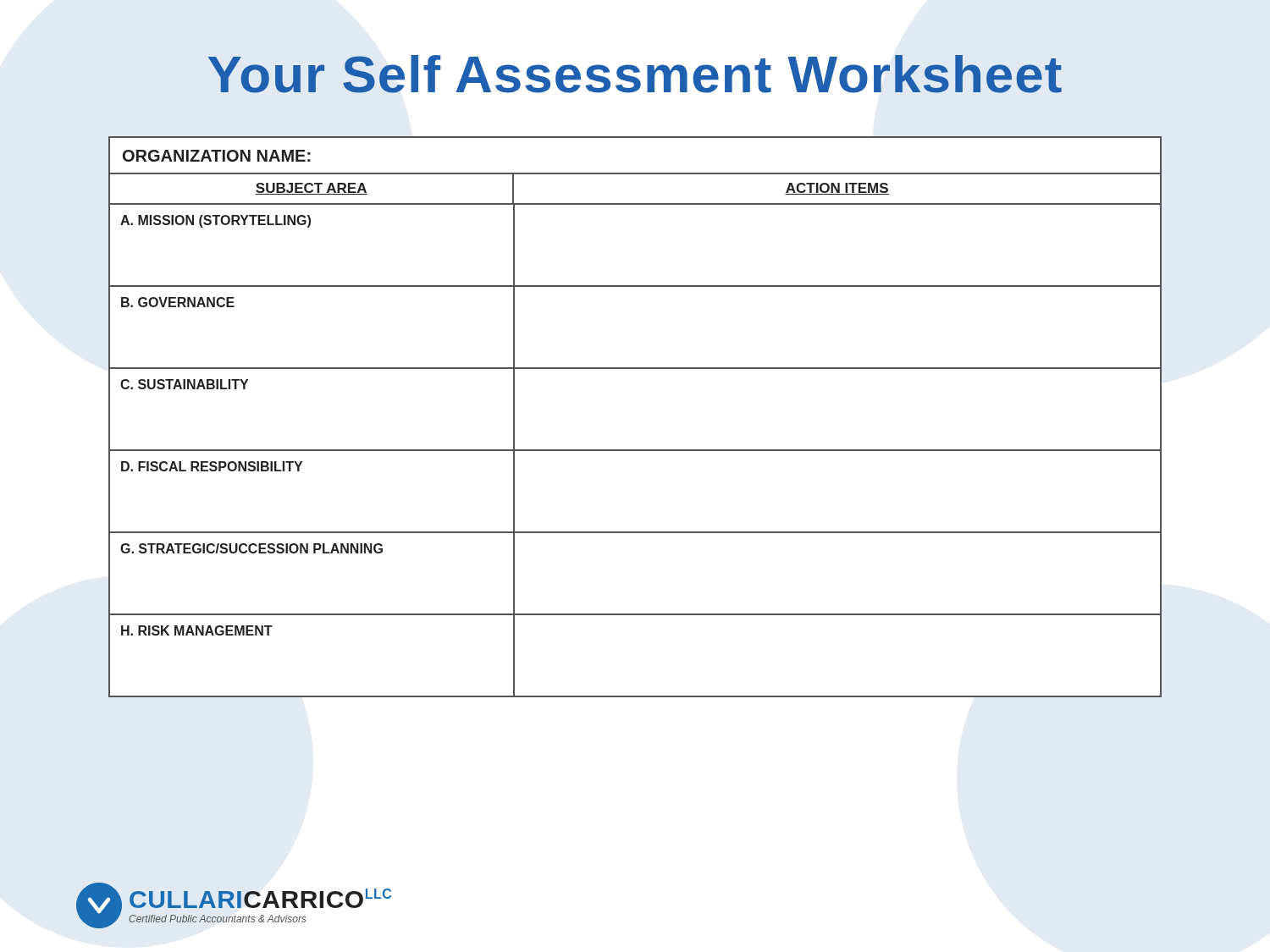Find the table that mentions "ORGANIZATION NAME: SUBJECT"
The height and width of the screenshot is (952, 1270).
click(635, 417)
